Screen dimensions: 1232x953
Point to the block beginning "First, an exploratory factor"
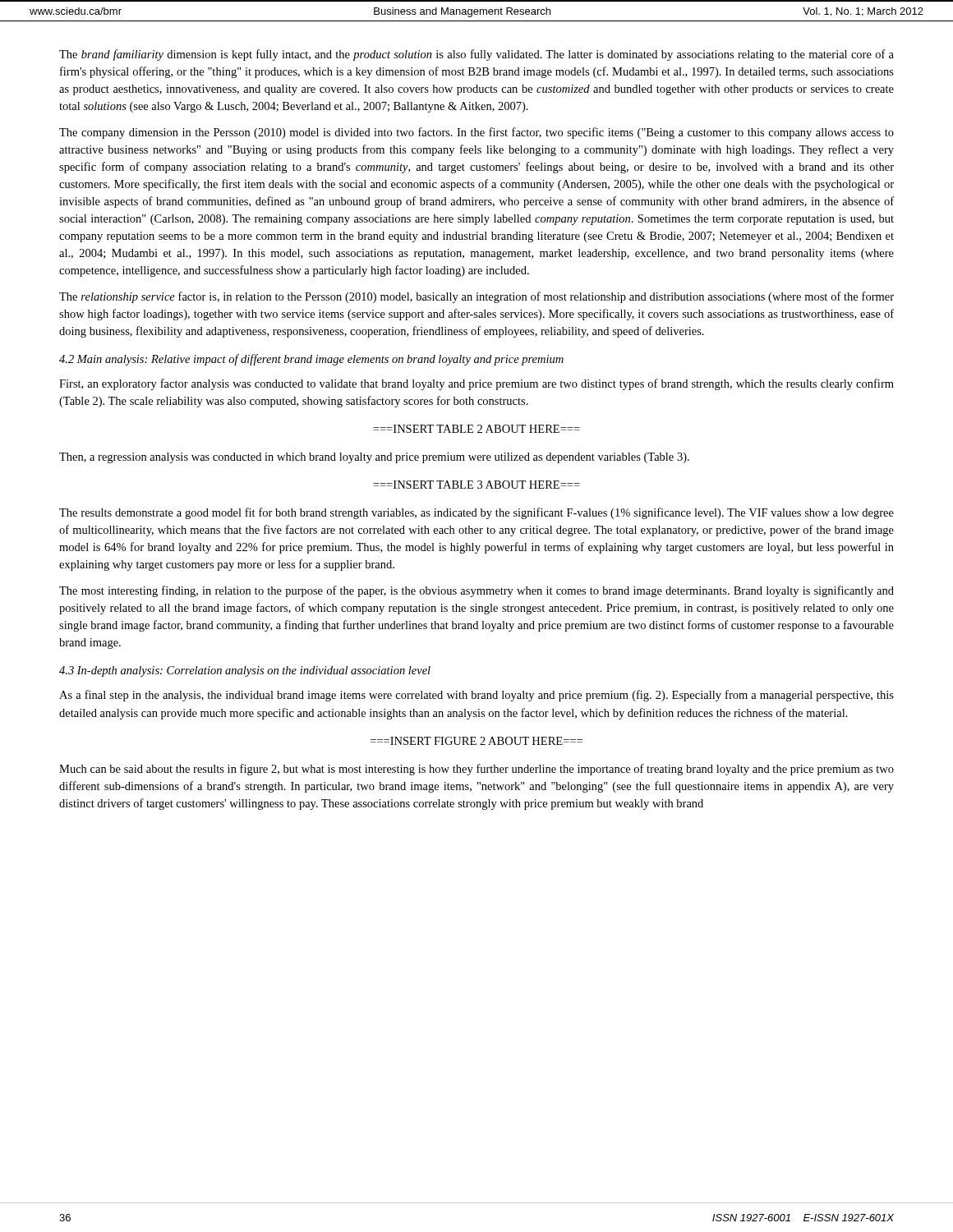click(476, 393)
